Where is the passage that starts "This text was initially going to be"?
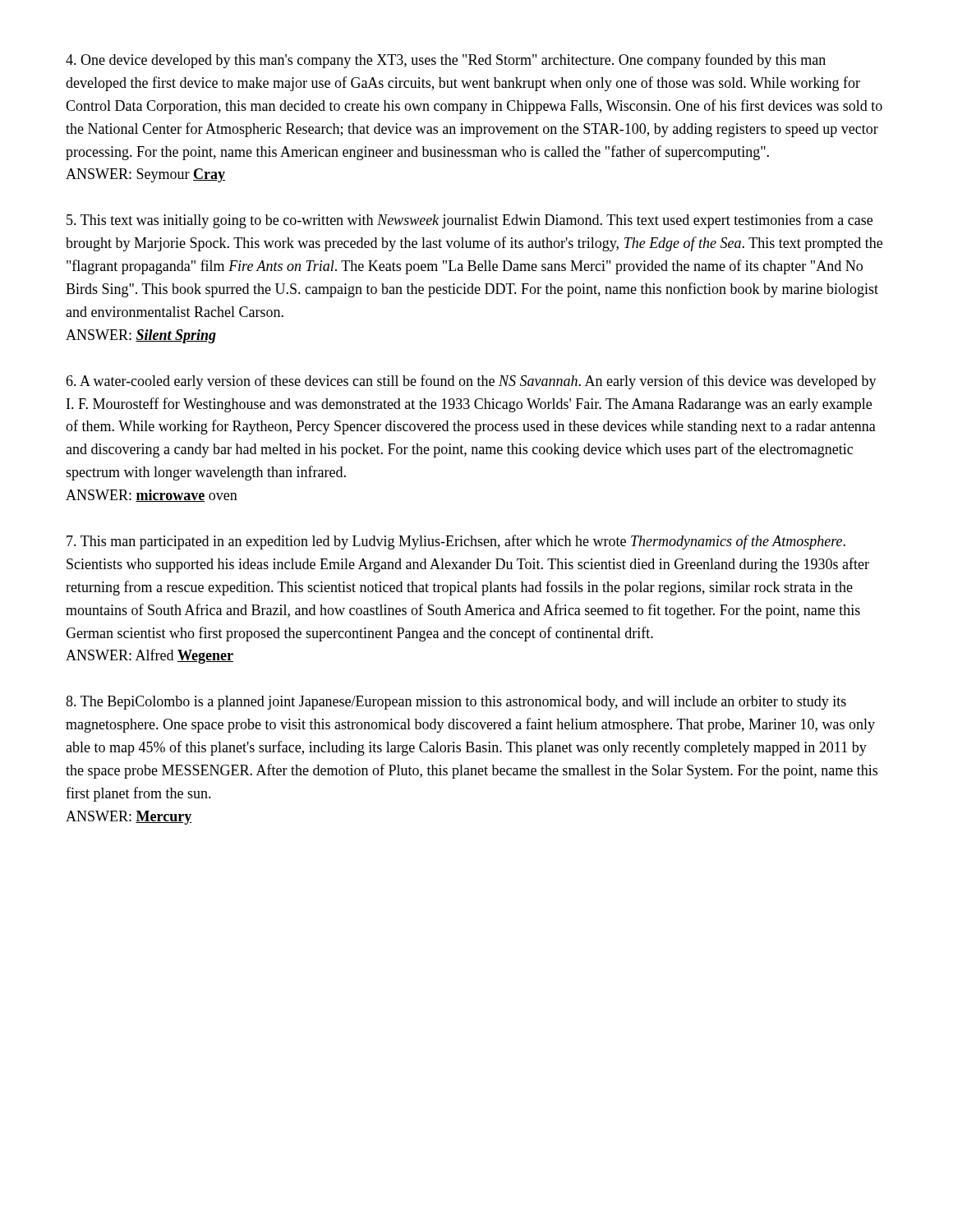The height and width of the screenshot is (1232, 953). (x=474, y=278)
